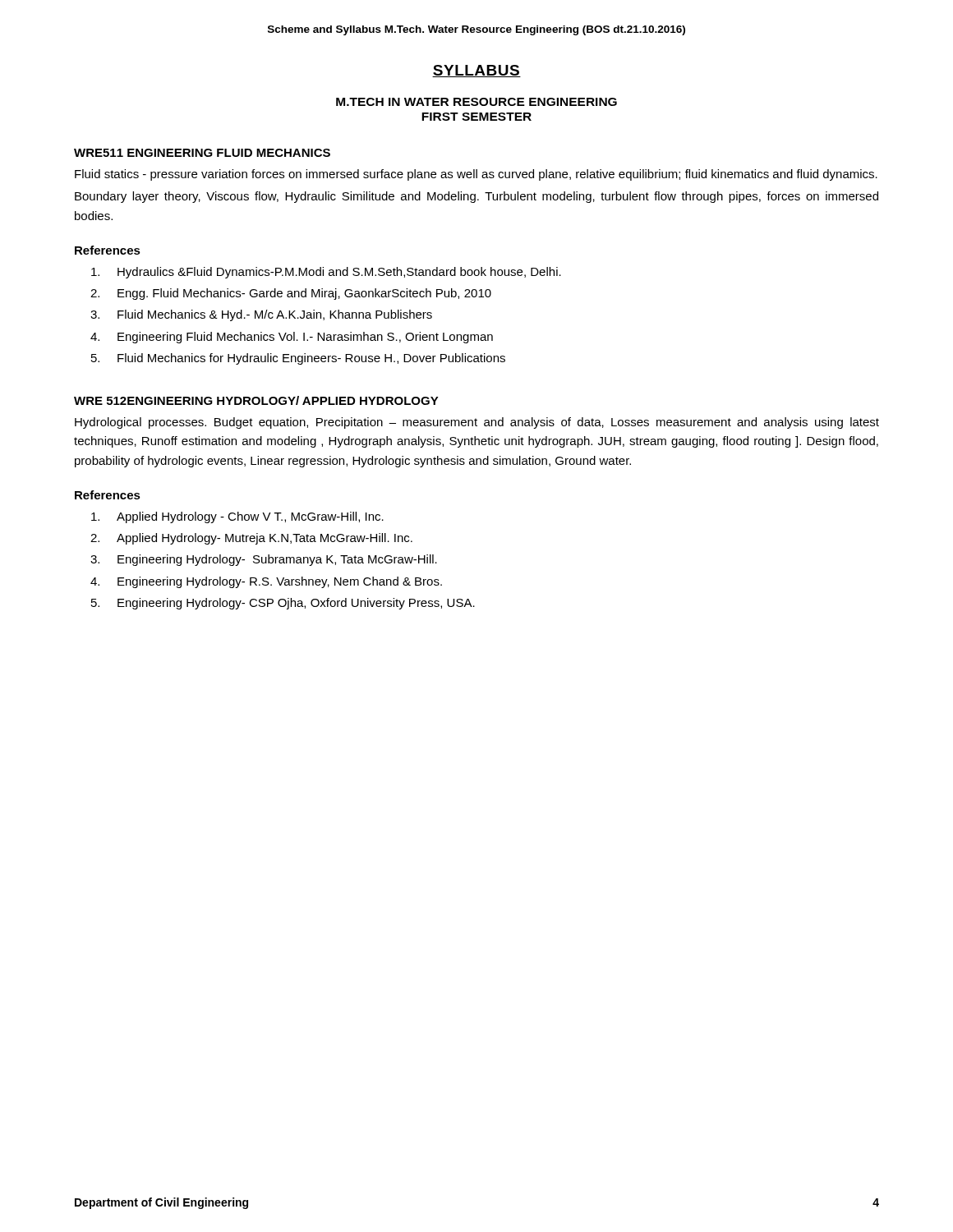Find the list item that reads "4. Engineering Hydrology- R.S. Varshney, Nem"
Image resolution: width=953 pixels, height=1232 pixels.
[x=266, y=582]
